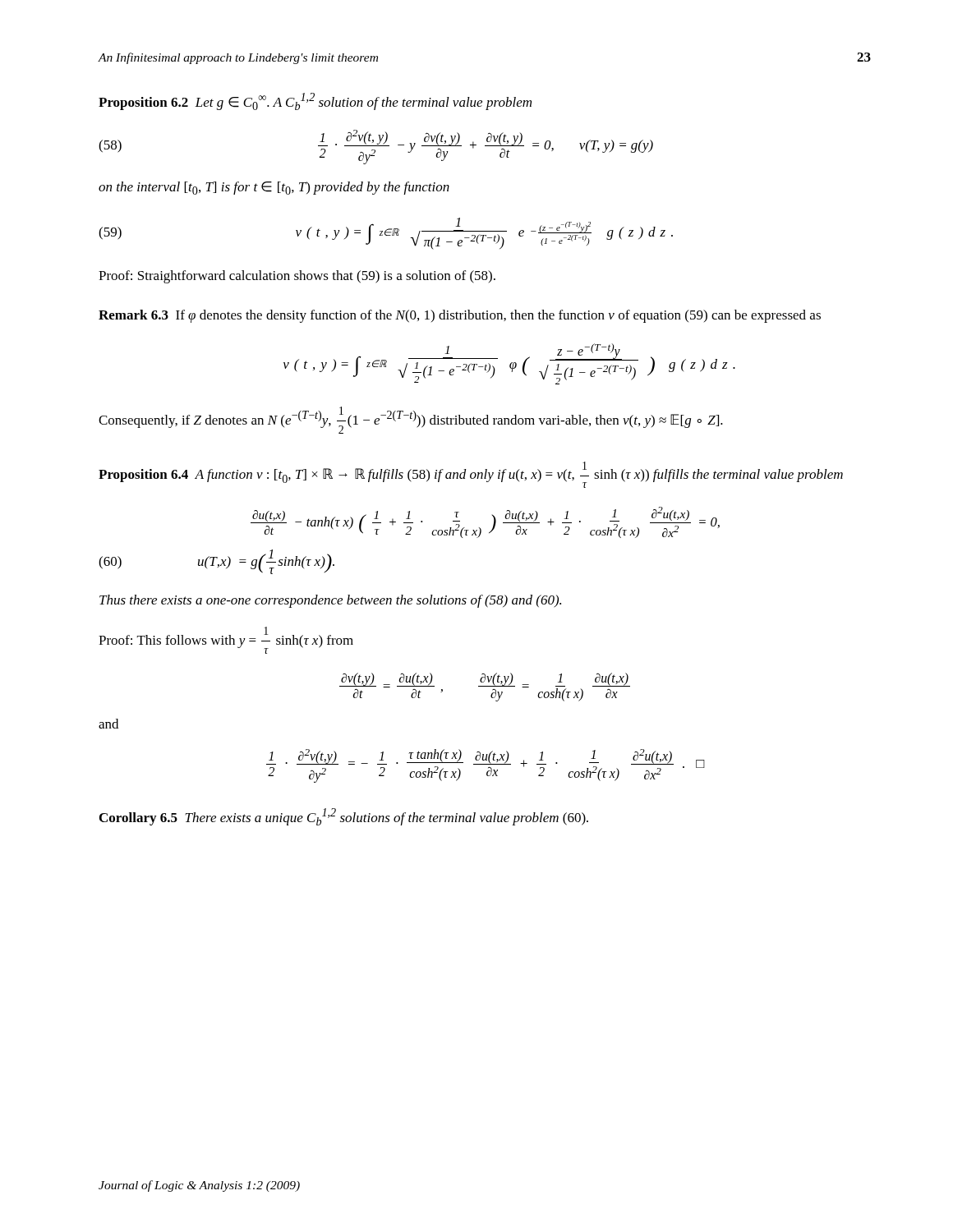Select the text block with the text "Consequently, if Z denotes an N"
The height and width of the screenshot is (1232, 953).
[x=411, y=421]
